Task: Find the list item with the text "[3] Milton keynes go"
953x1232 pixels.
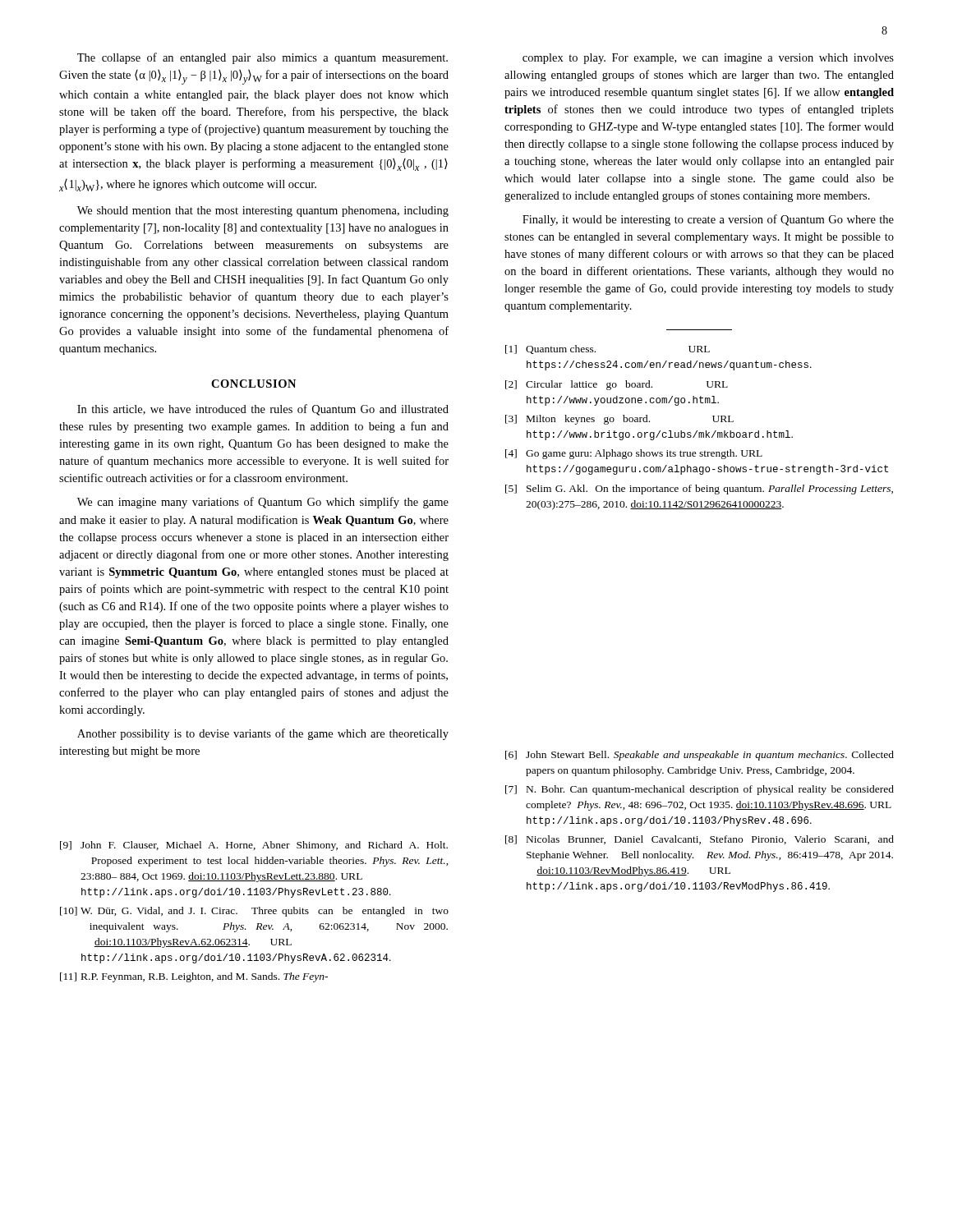Action: click(x=699, y=427)
